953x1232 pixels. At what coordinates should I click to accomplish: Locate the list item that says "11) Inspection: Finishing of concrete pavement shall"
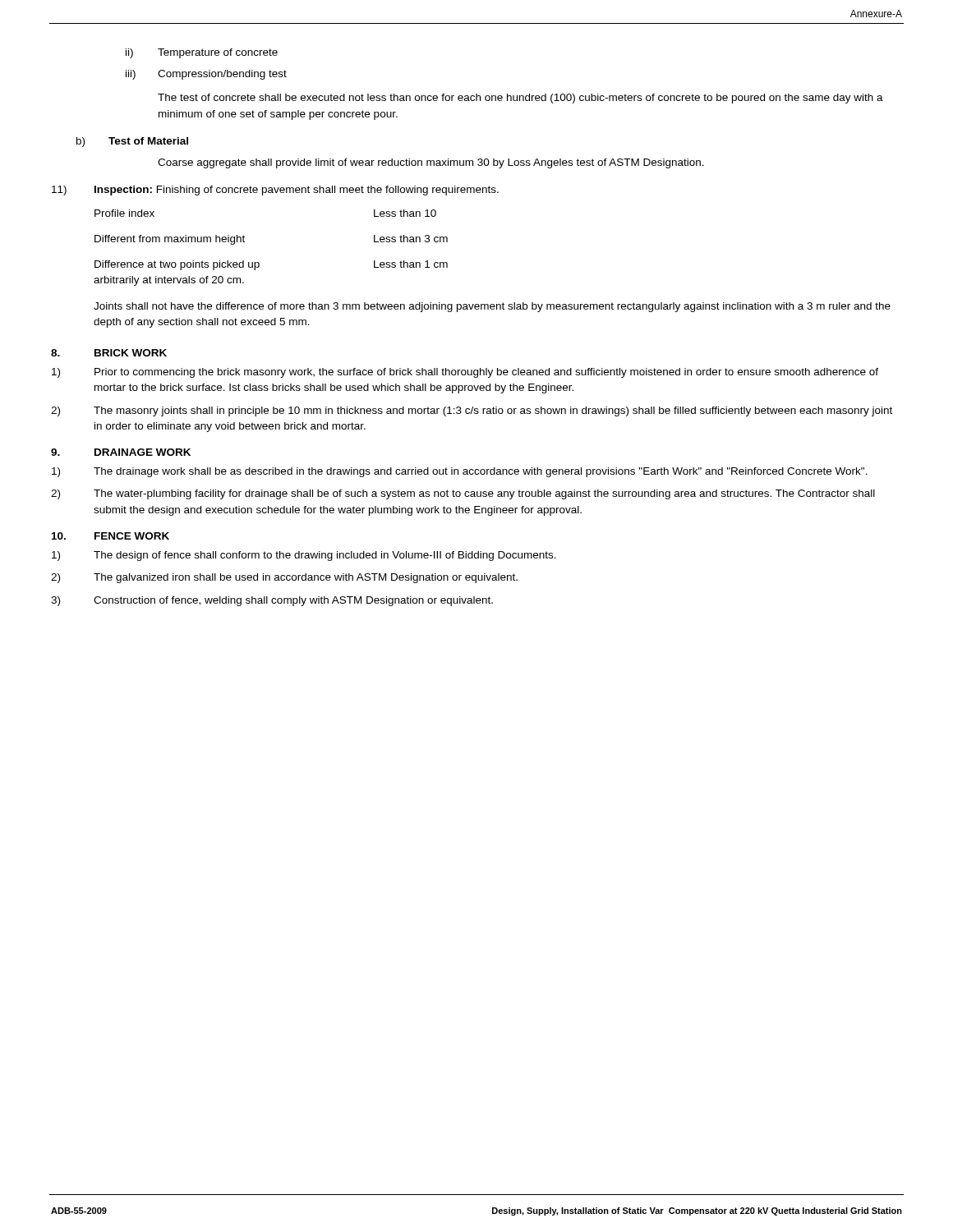click(x=476, y=190)
